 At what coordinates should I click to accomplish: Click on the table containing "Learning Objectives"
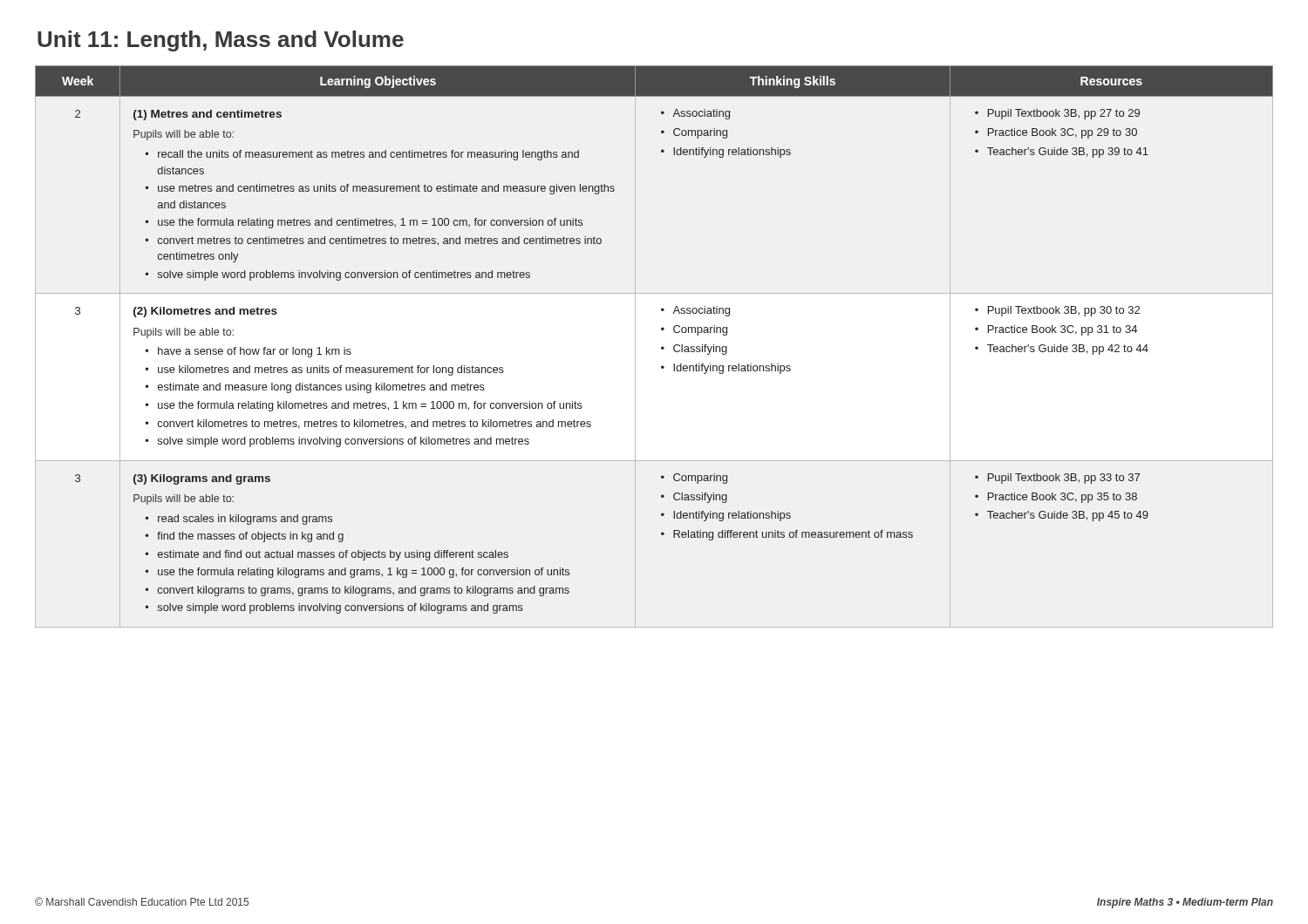coord(654,346)
